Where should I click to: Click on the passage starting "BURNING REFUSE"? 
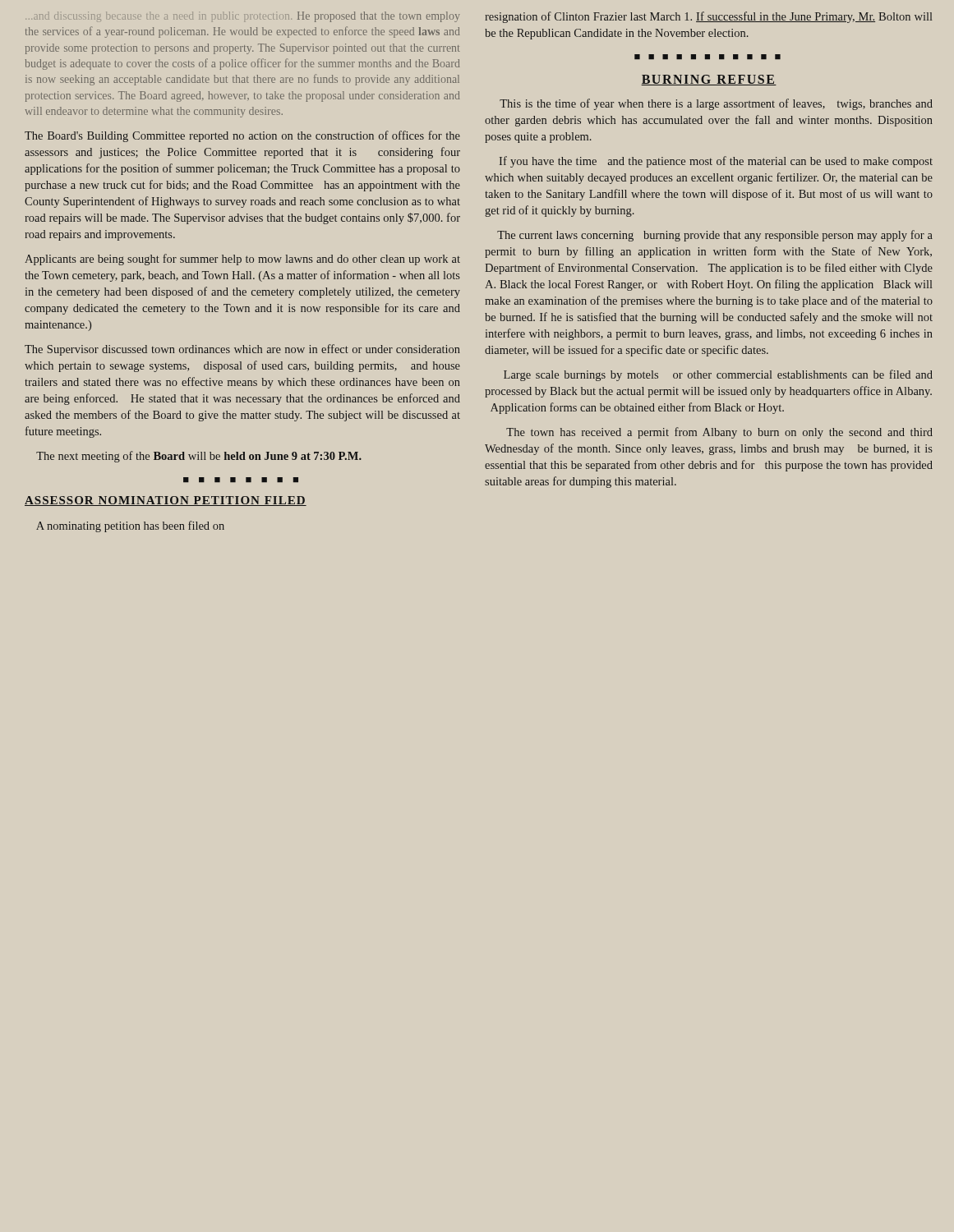pos(709,79)
